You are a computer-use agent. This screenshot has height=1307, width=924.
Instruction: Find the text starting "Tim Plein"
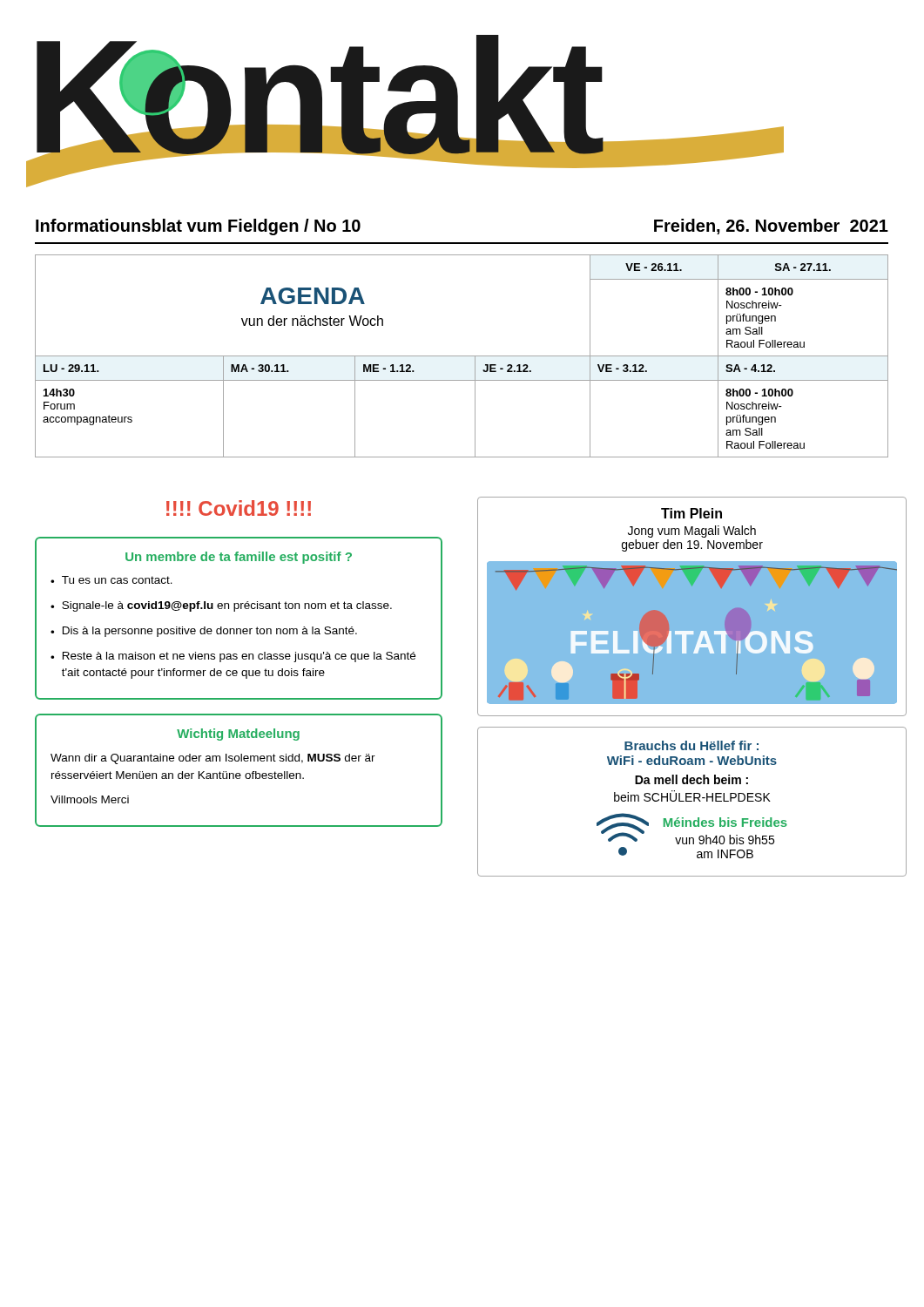click(692, 514)
